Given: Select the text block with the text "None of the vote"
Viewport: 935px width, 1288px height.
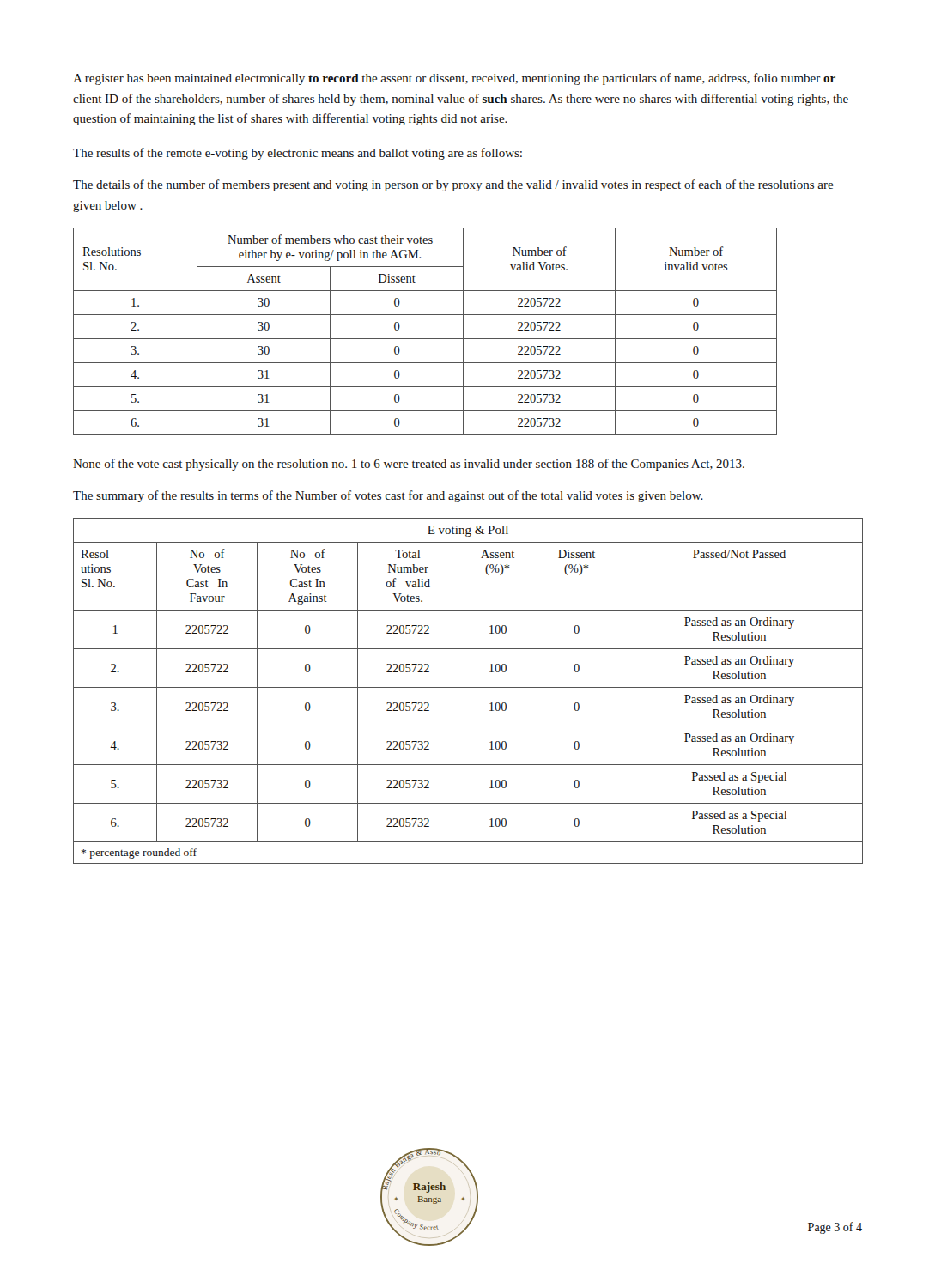Looking at the screenshot, I should click(x=409, y=463).
